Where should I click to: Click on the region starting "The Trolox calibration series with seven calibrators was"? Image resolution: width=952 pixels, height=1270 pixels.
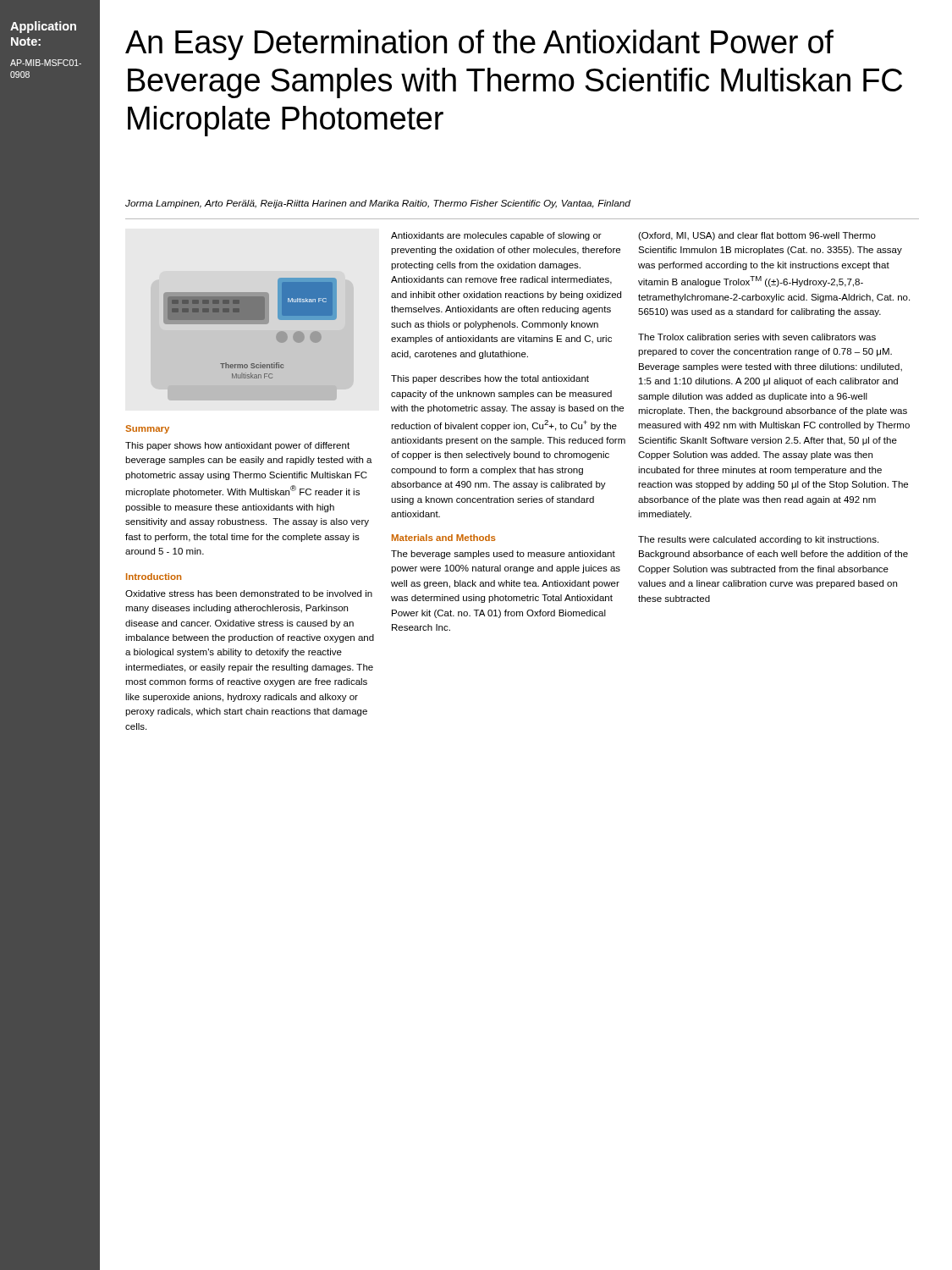point(774,425)
